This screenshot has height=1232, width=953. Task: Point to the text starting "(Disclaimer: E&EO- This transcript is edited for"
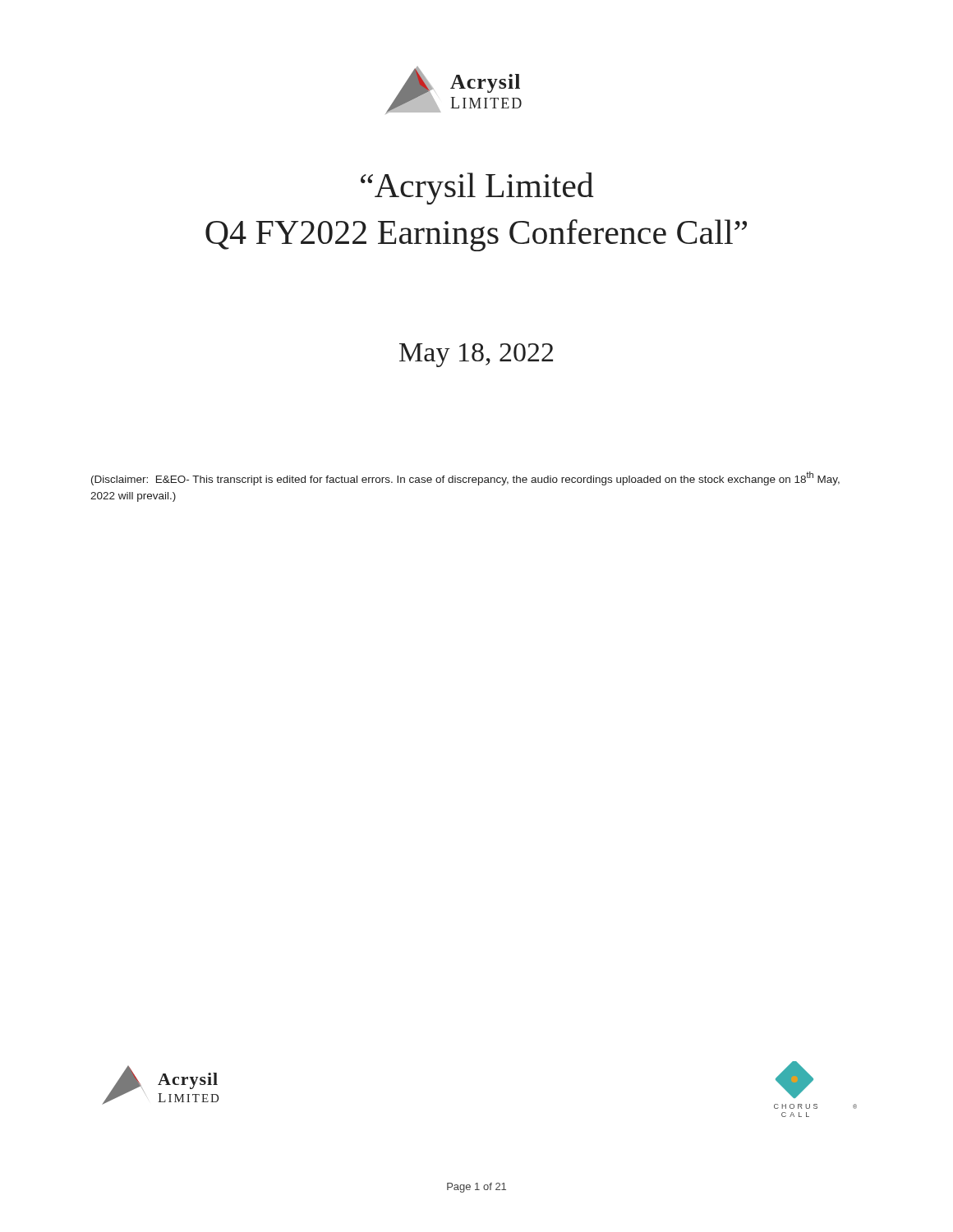465,486
